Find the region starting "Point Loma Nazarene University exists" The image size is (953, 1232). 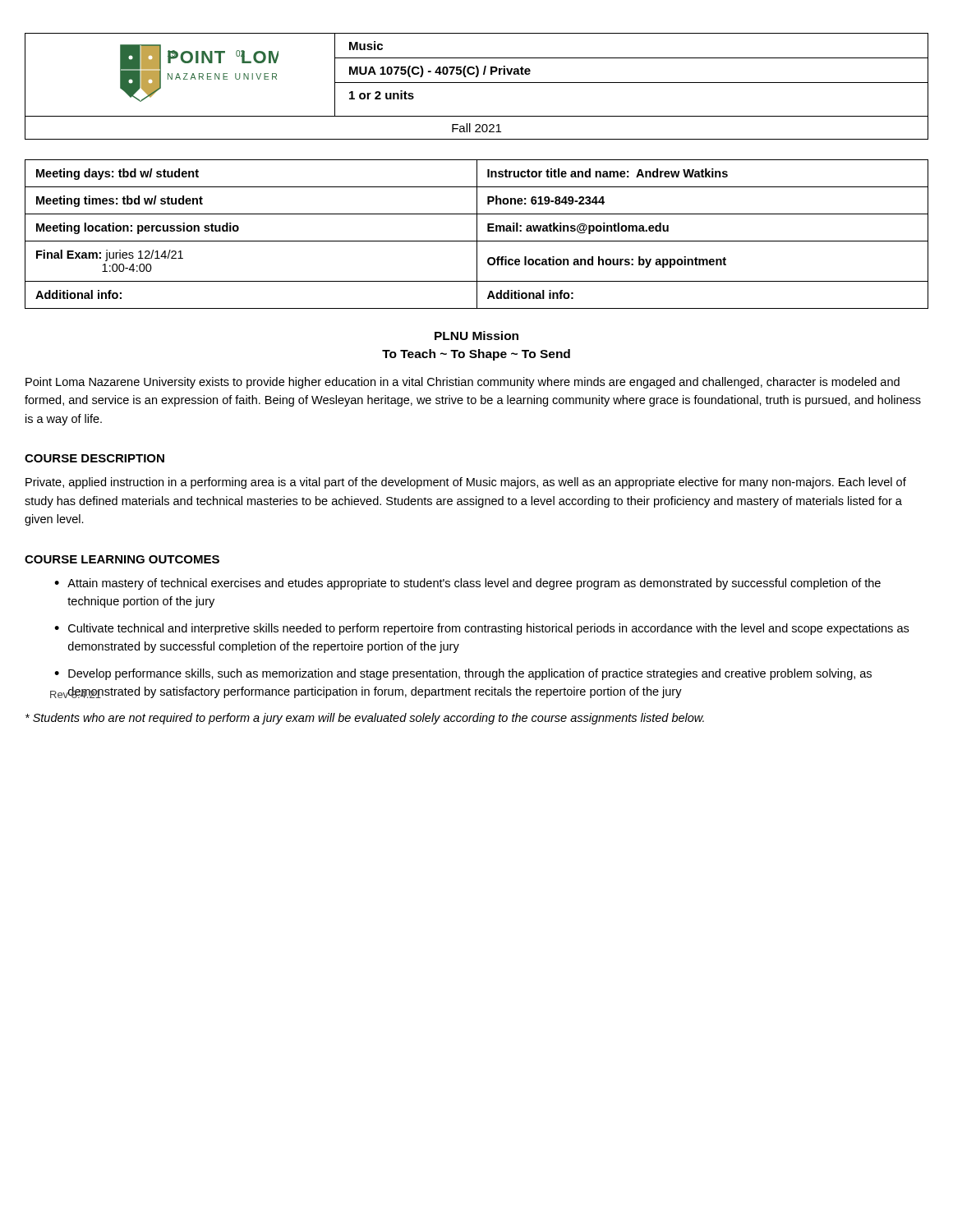(x=473, y=400)
